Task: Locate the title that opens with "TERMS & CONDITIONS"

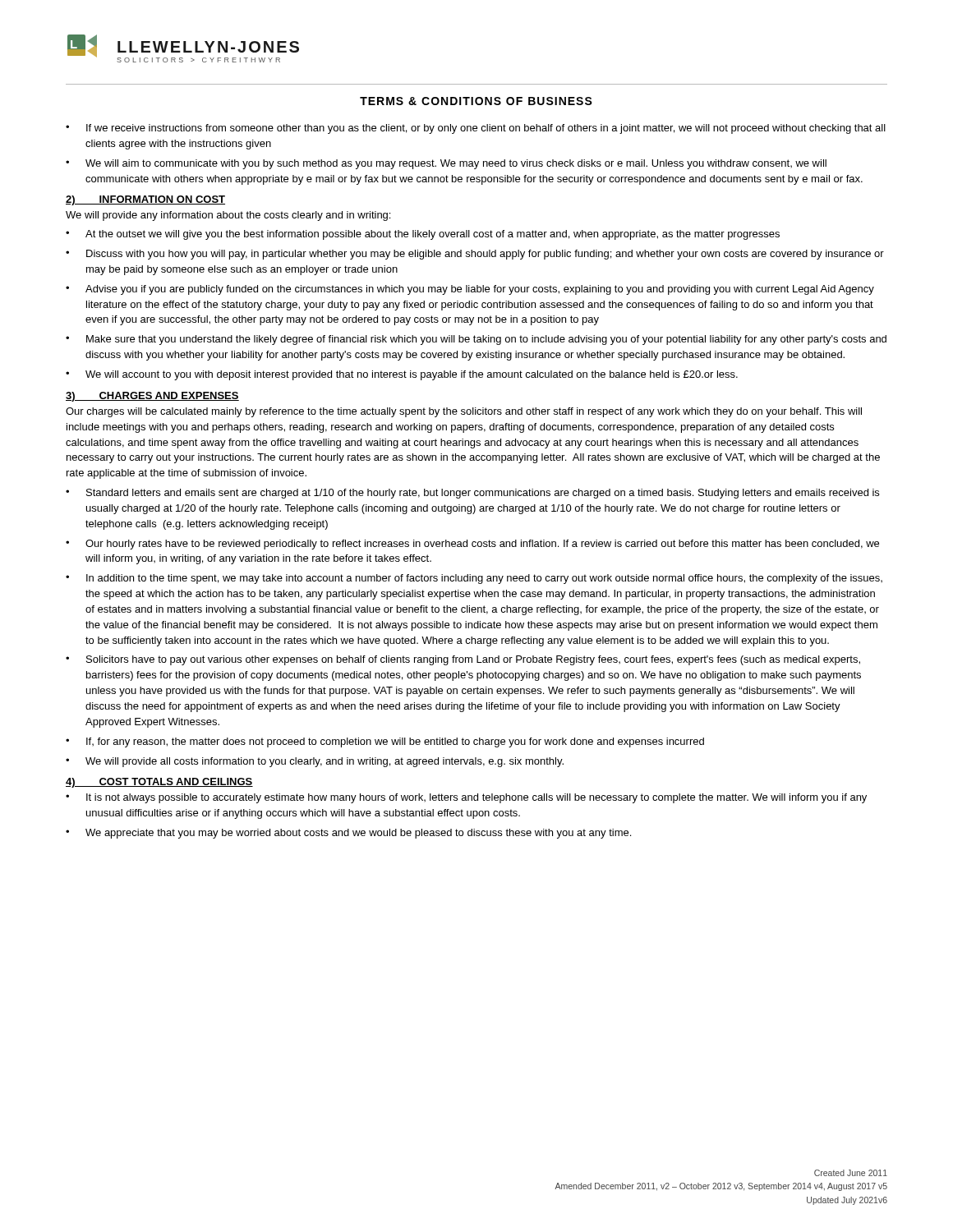Action: [x=476, y=101]
